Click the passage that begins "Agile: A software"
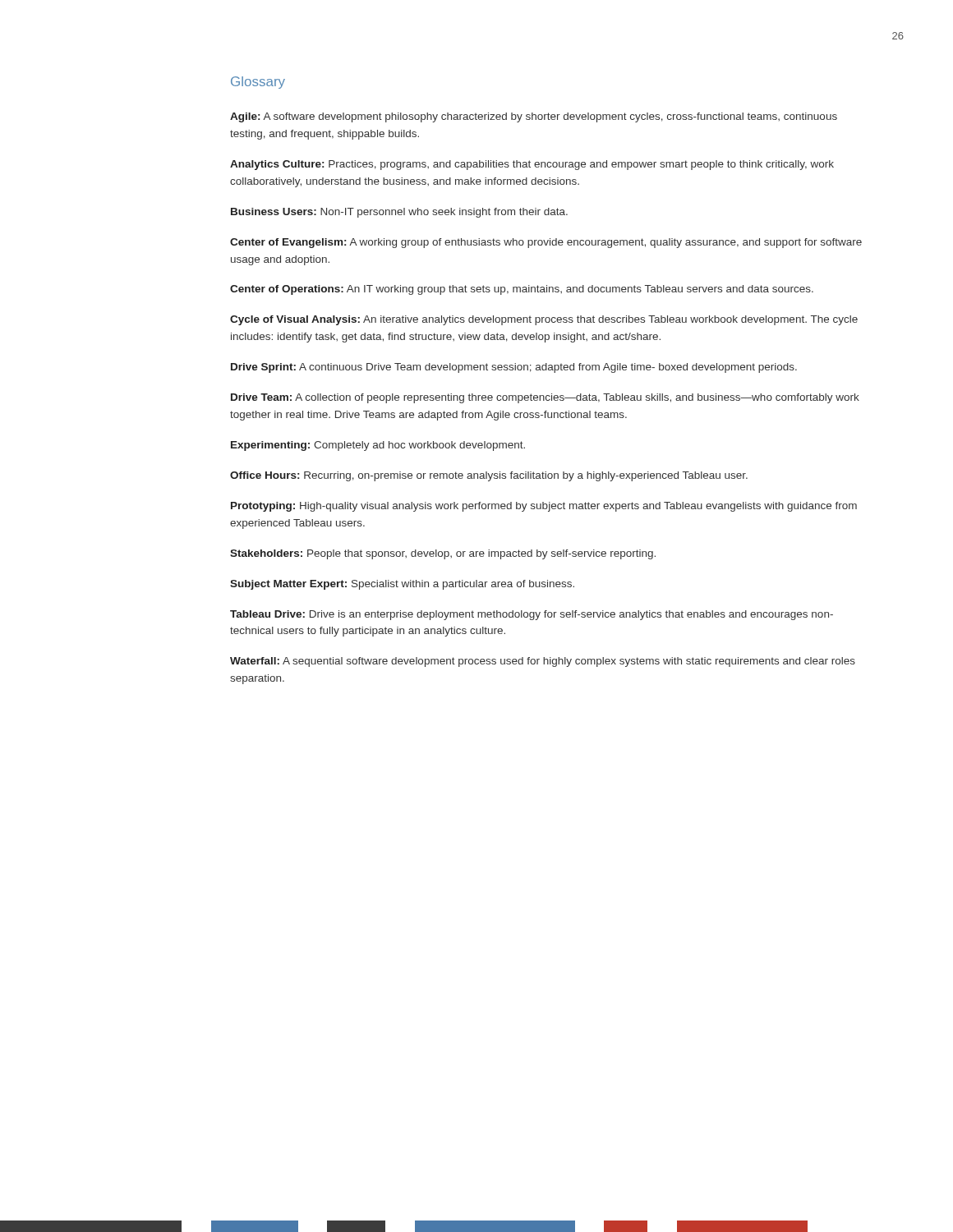The image size is (953, 1232). pyautogui.click(x=534, y=125)
